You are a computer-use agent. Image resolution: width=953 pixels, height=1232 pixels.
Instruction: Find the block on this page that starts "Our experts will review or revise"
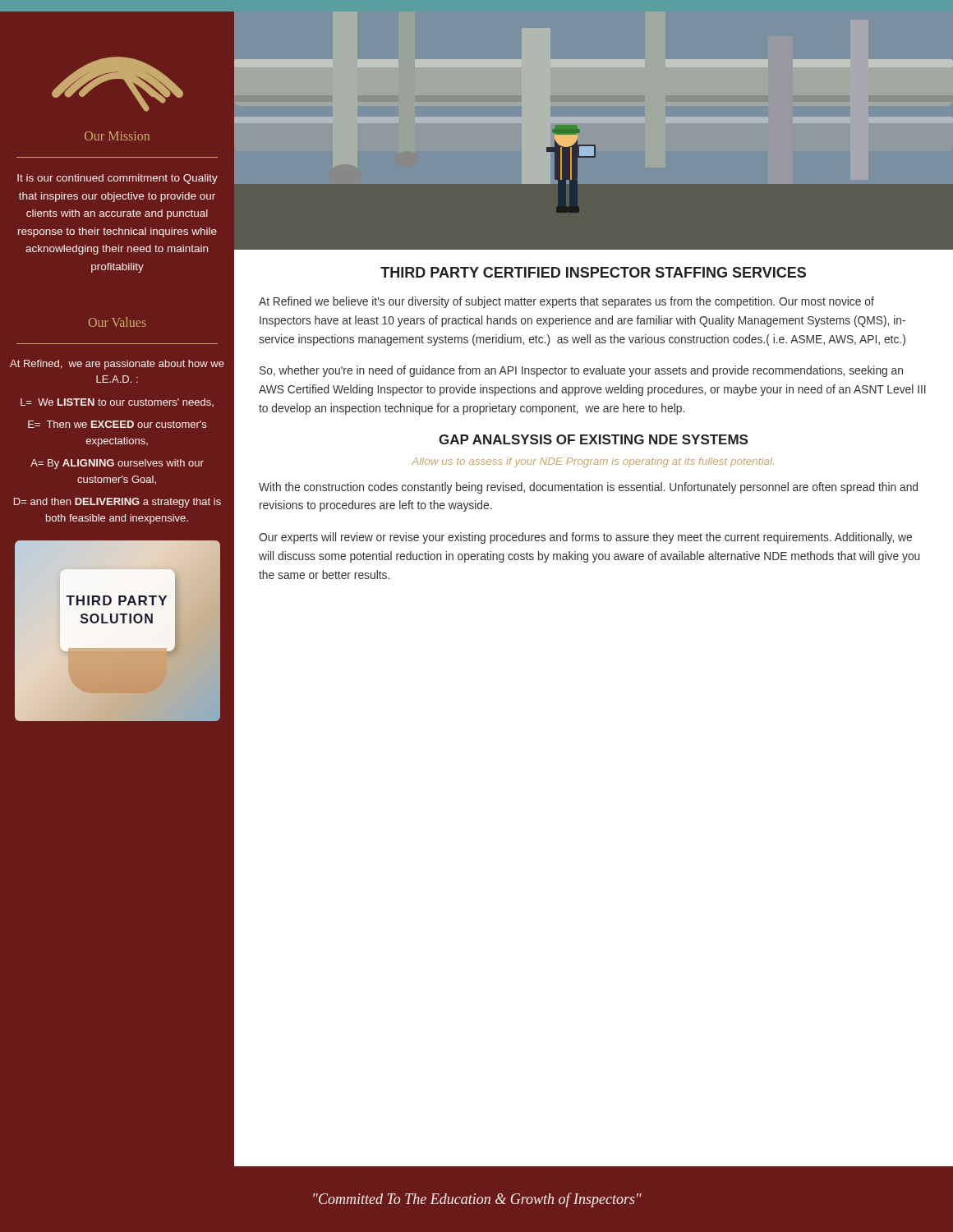coord(590,556)
